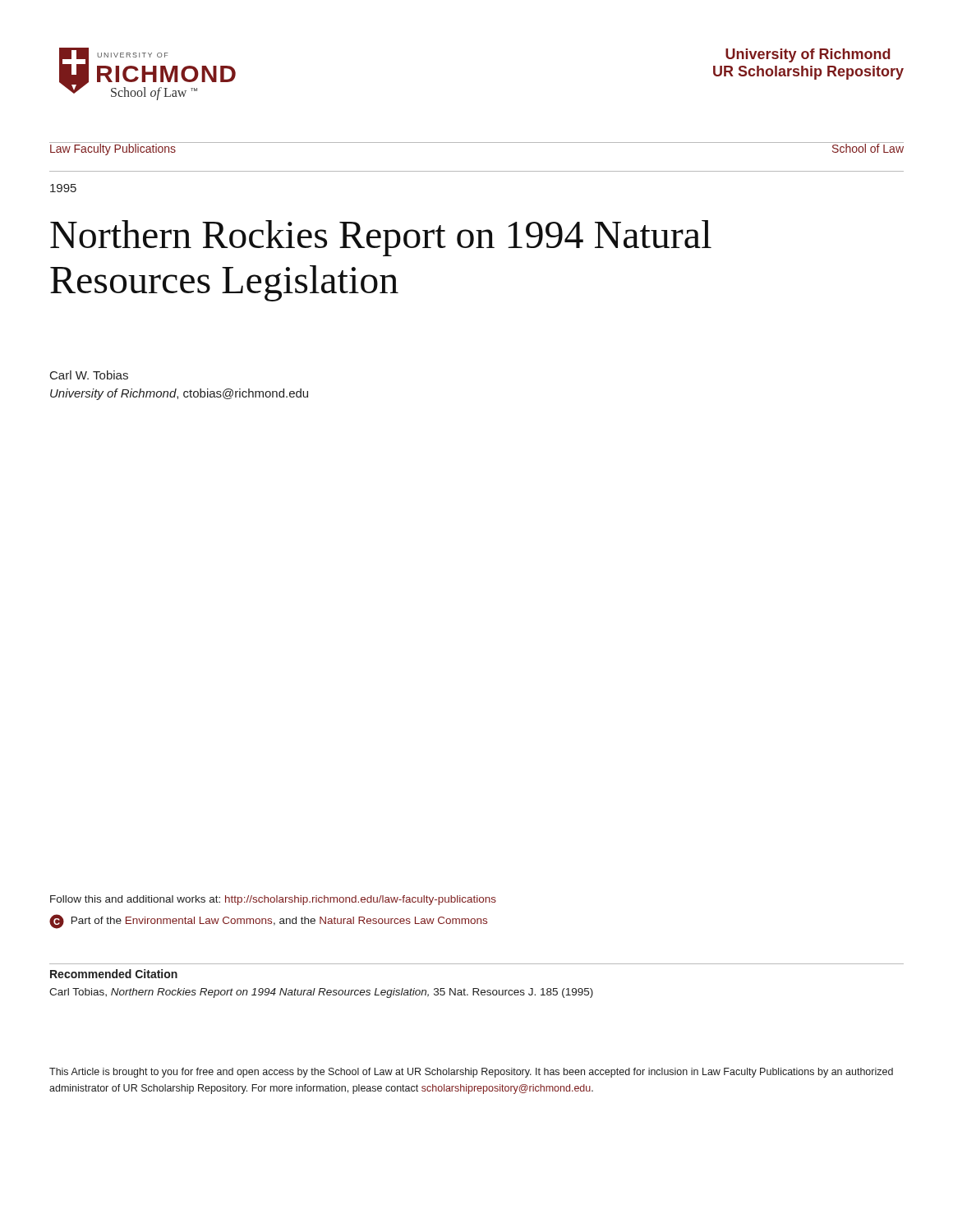The height and width of the screenshot is (1232, 953).
Task: Select the section header that says "Recommended Citation"
Action: (476, 974)
